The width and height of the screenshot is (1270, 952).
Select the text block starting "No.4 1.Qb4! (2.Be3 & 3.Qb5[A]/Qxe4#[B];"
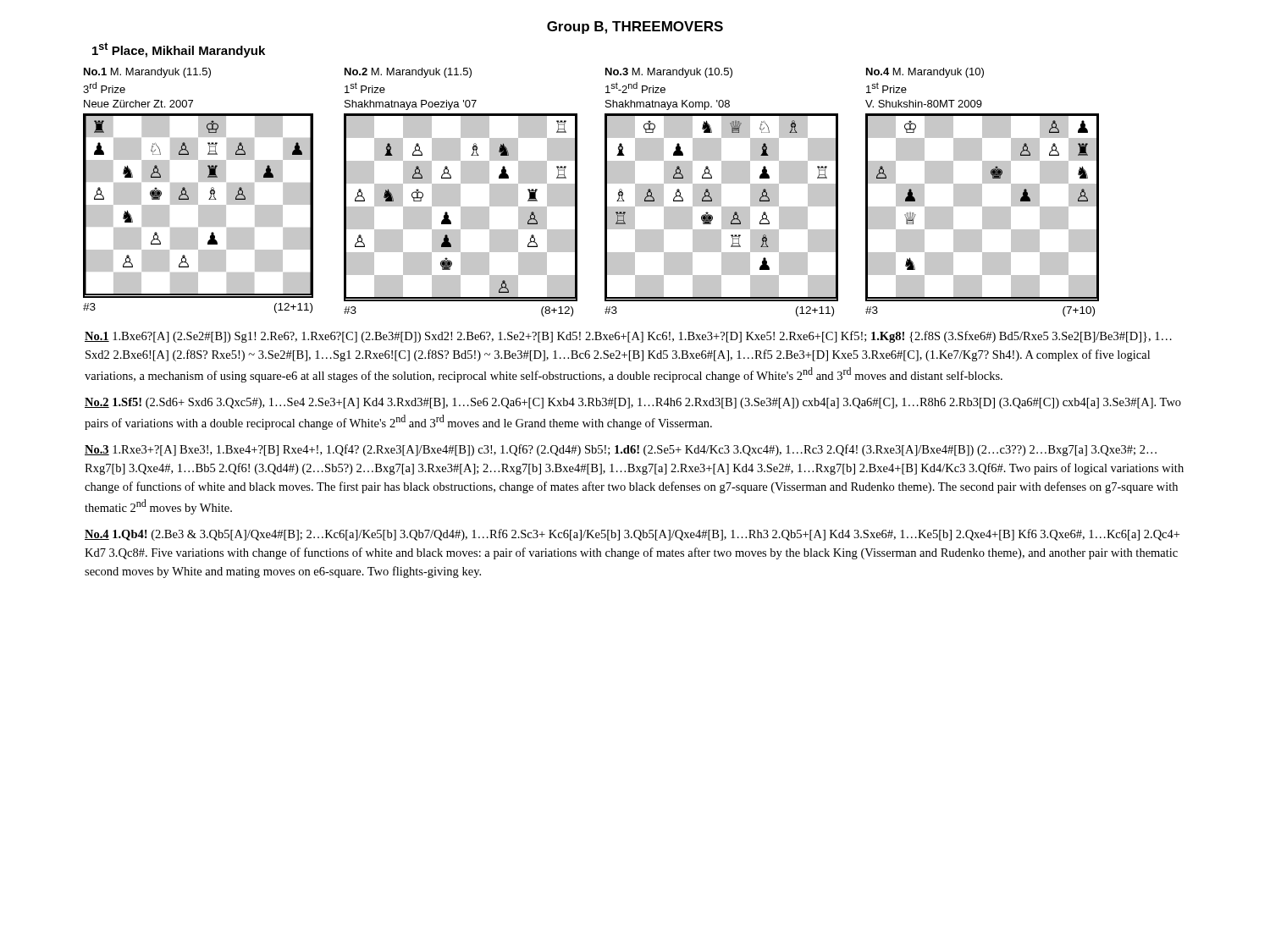click(x=632, y=552)
